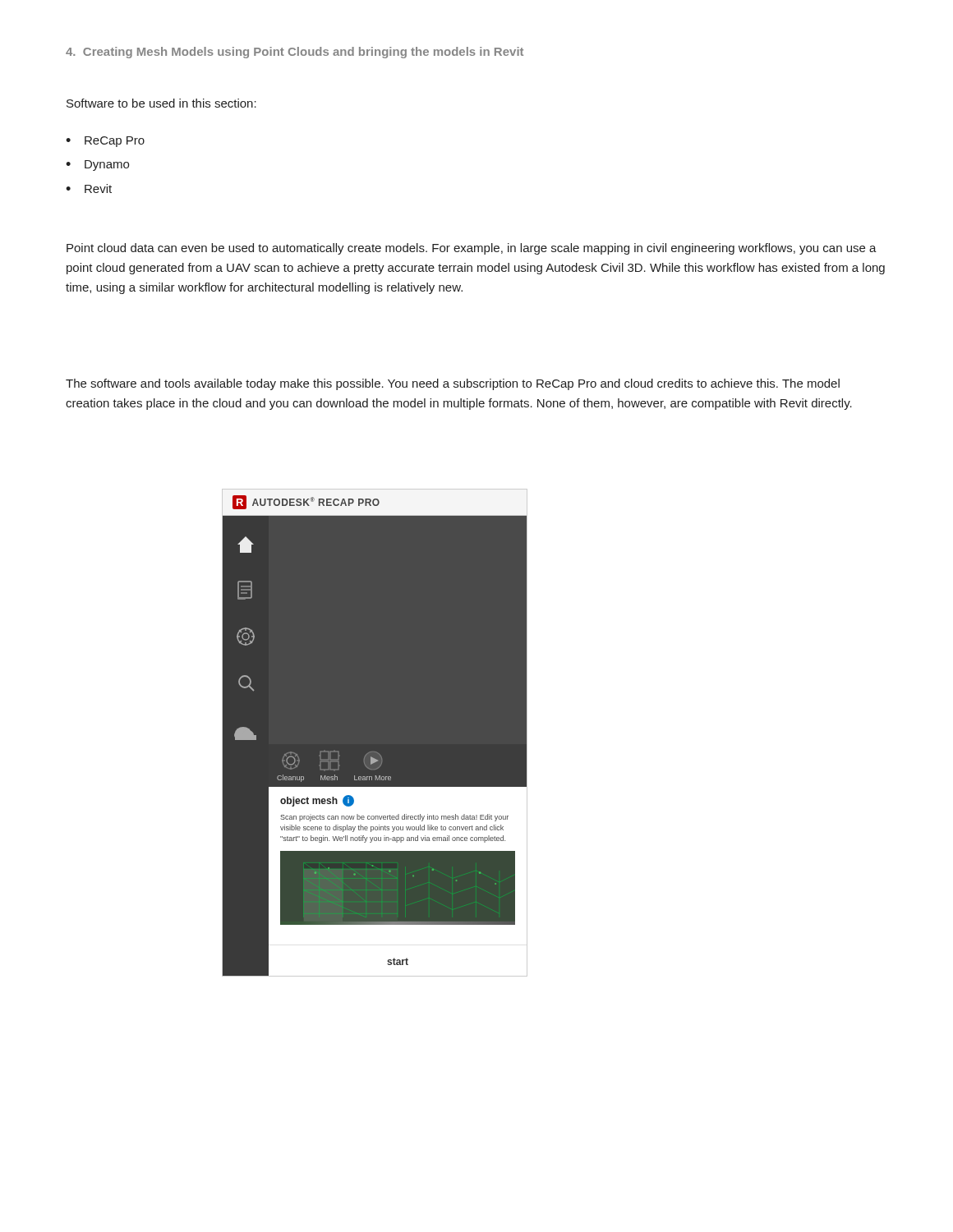Select the screenshot
The width and height of the screenshot is (953, 1232).
coord(374,733)
